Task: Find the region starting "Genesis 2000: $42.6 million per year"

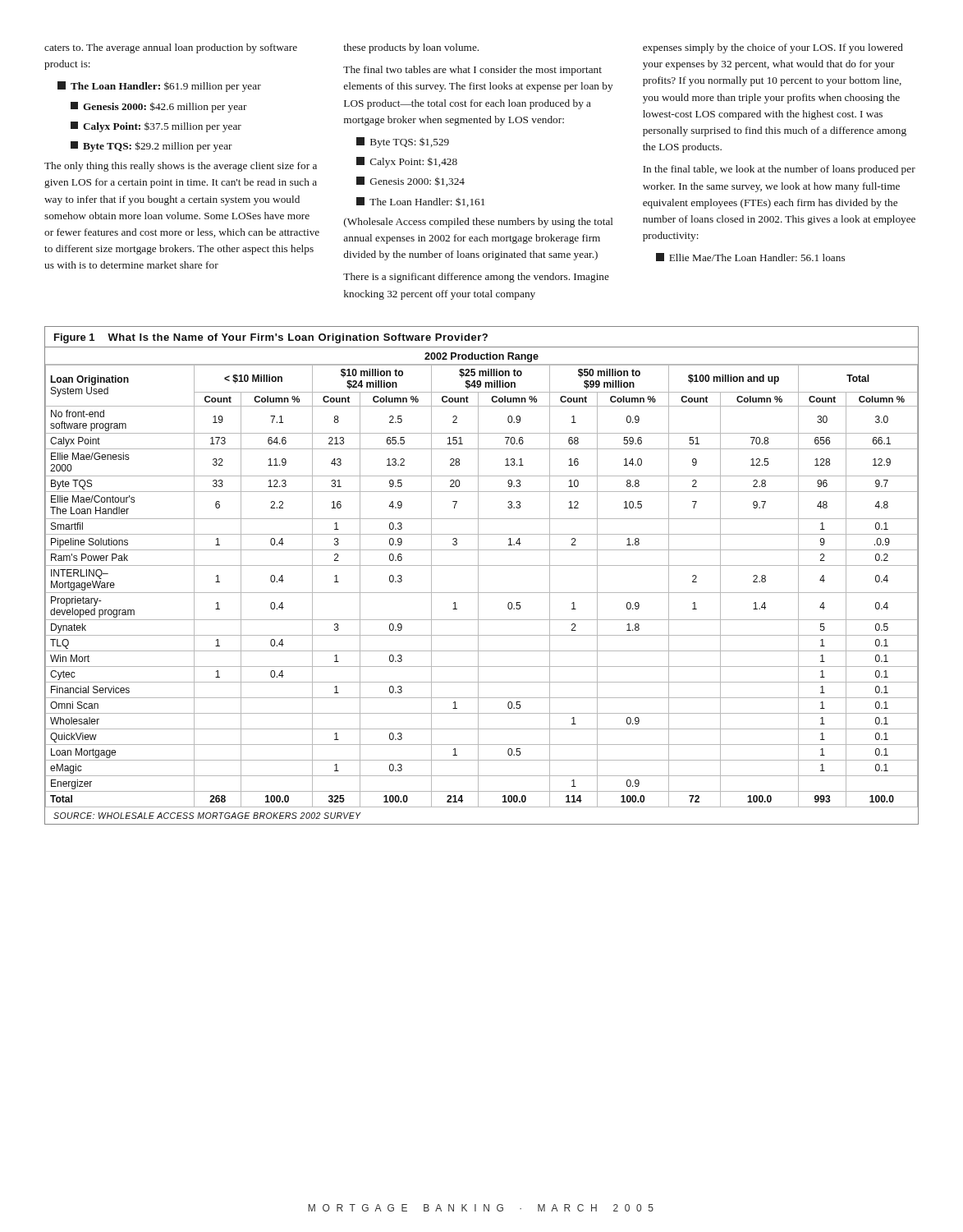Action: point(159,107)
